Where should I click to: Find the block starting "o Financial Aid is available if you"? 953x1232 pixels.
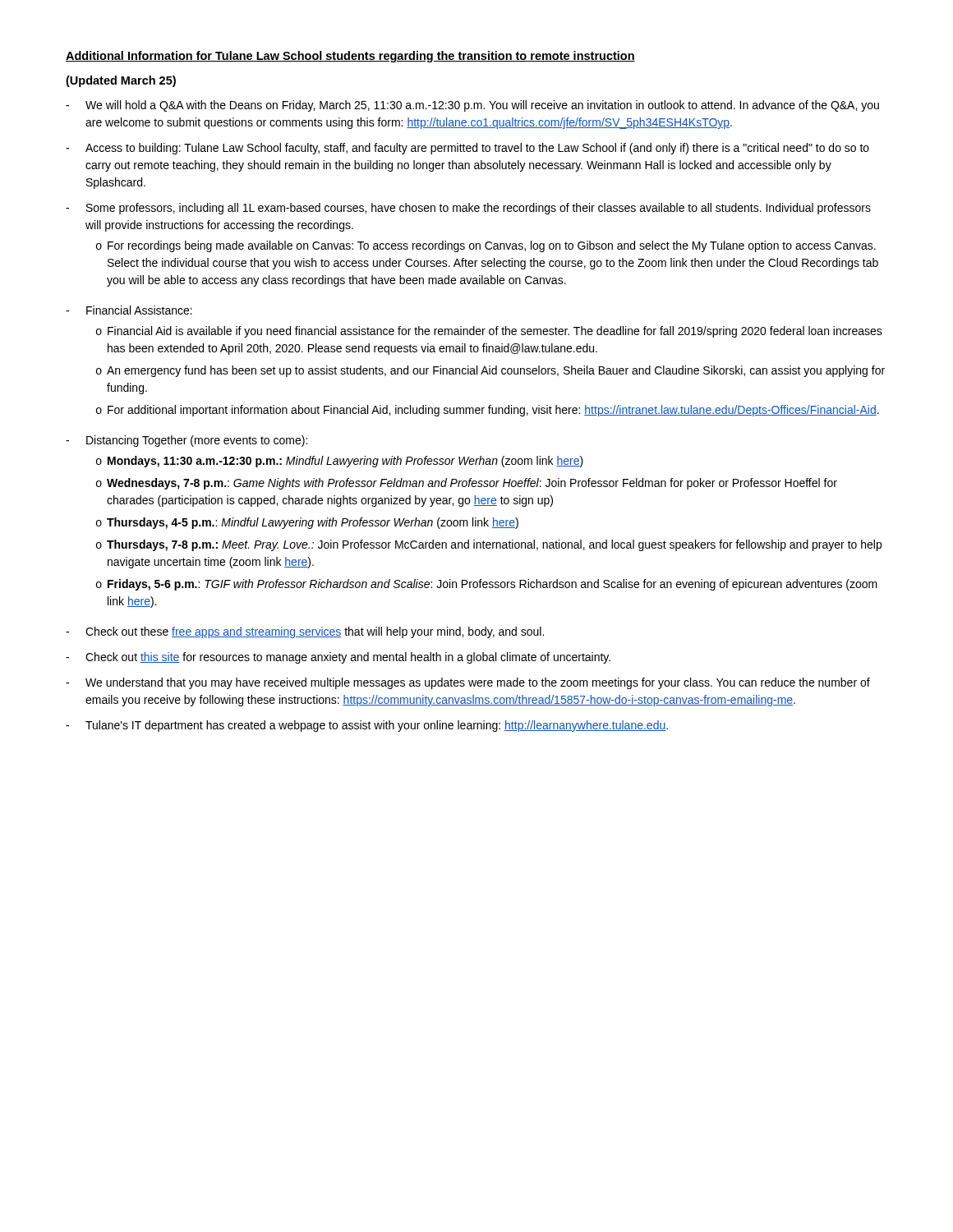coord(484,340)
